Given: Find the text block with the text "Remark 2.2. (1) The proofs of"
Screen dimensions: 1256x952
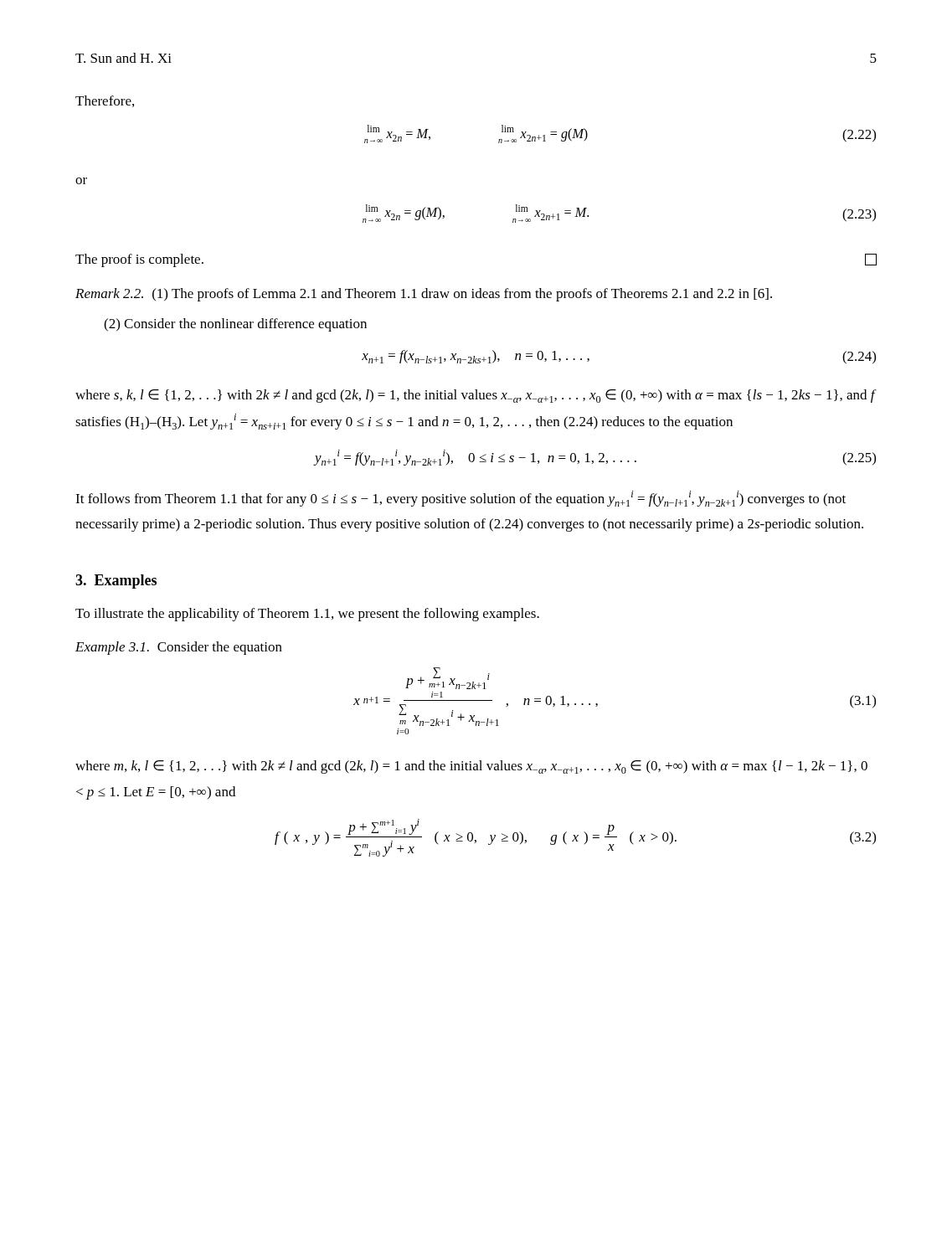Looking at the screenshot, I should pos(424,294).
